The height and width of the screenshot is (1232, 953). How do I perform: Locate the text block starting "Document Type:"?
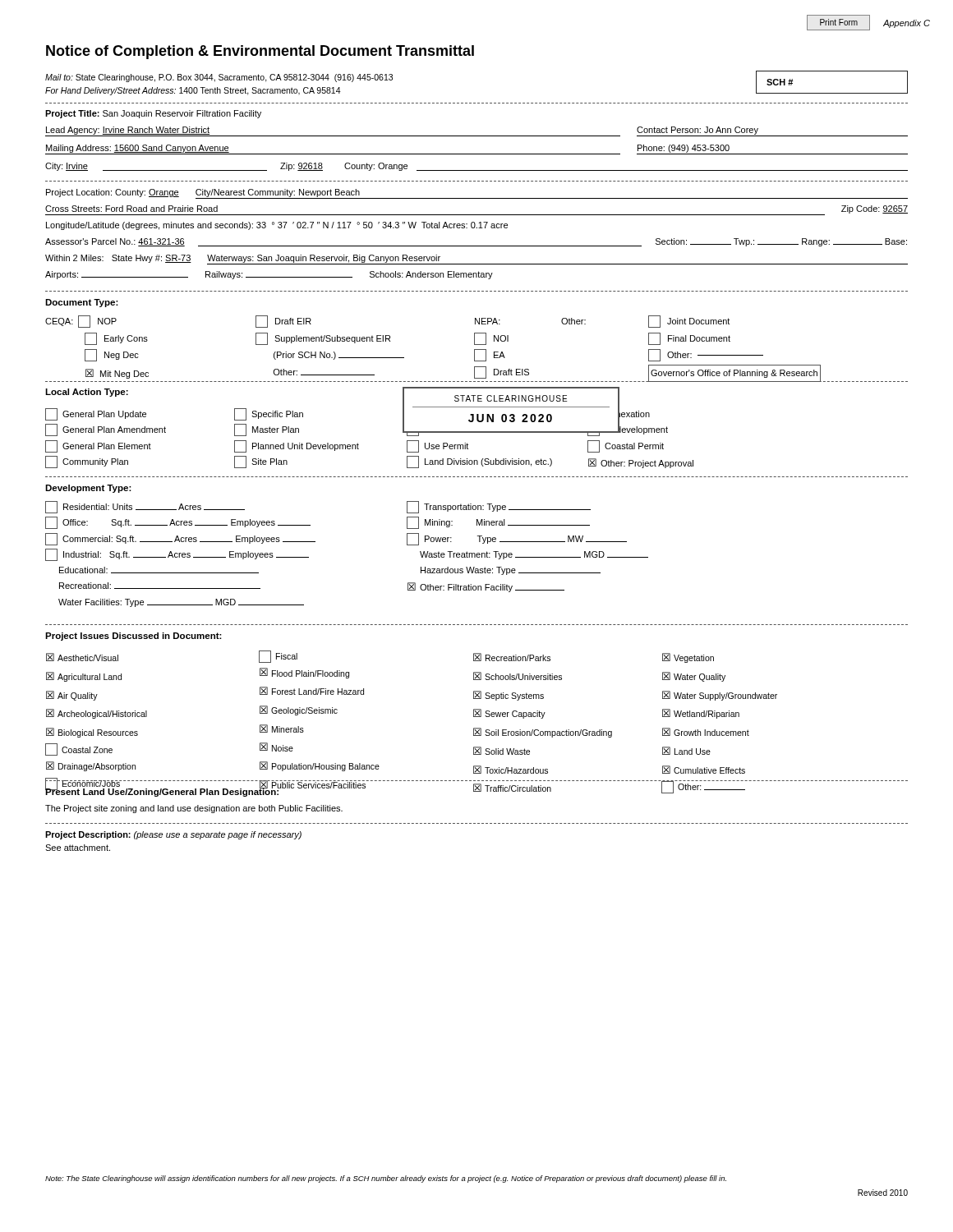pyautogui.click(x=82, y=302)
